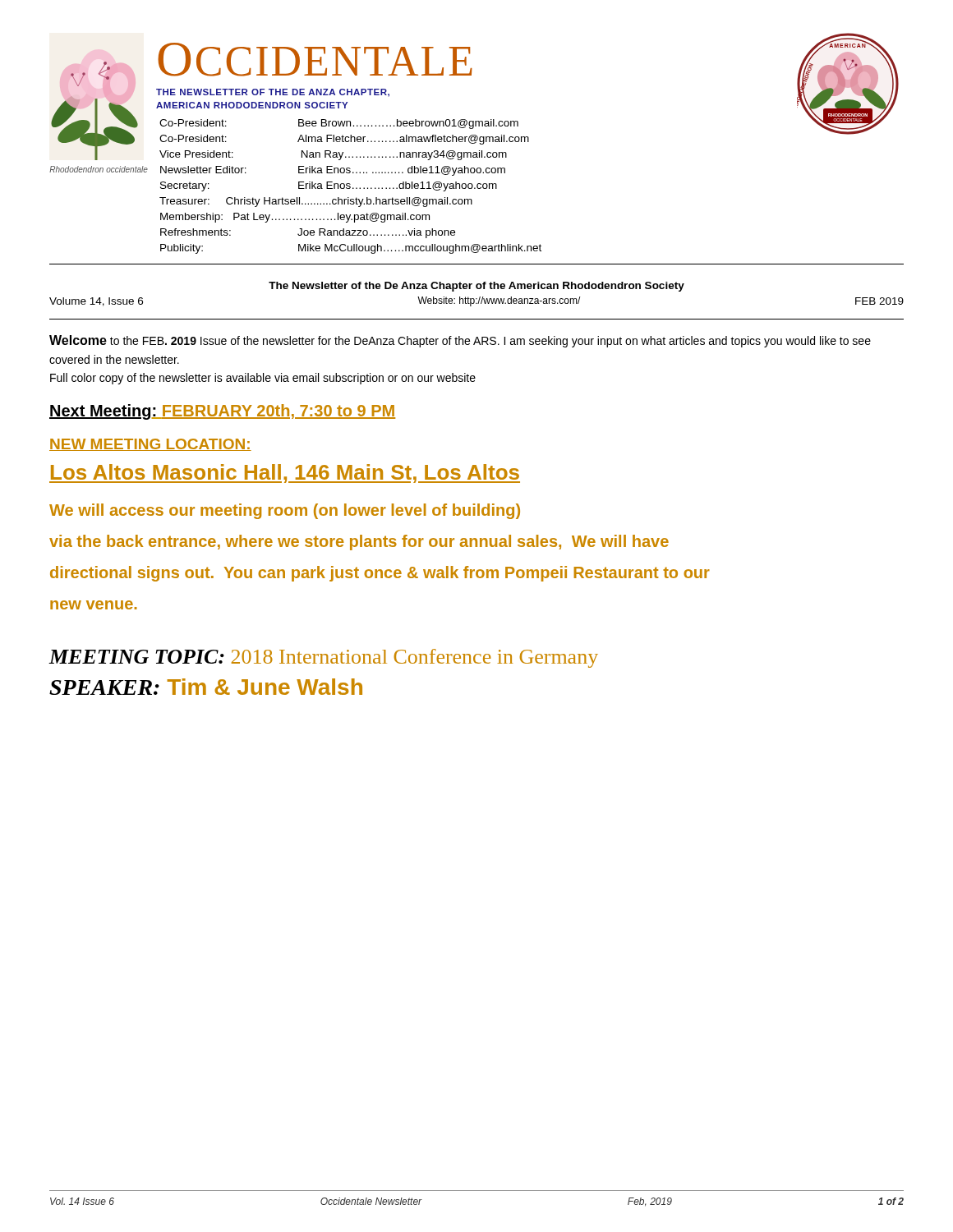
Task: Select the text starting "Welcome to the FEB. 2019 Issue"
Action: (460, 341)
